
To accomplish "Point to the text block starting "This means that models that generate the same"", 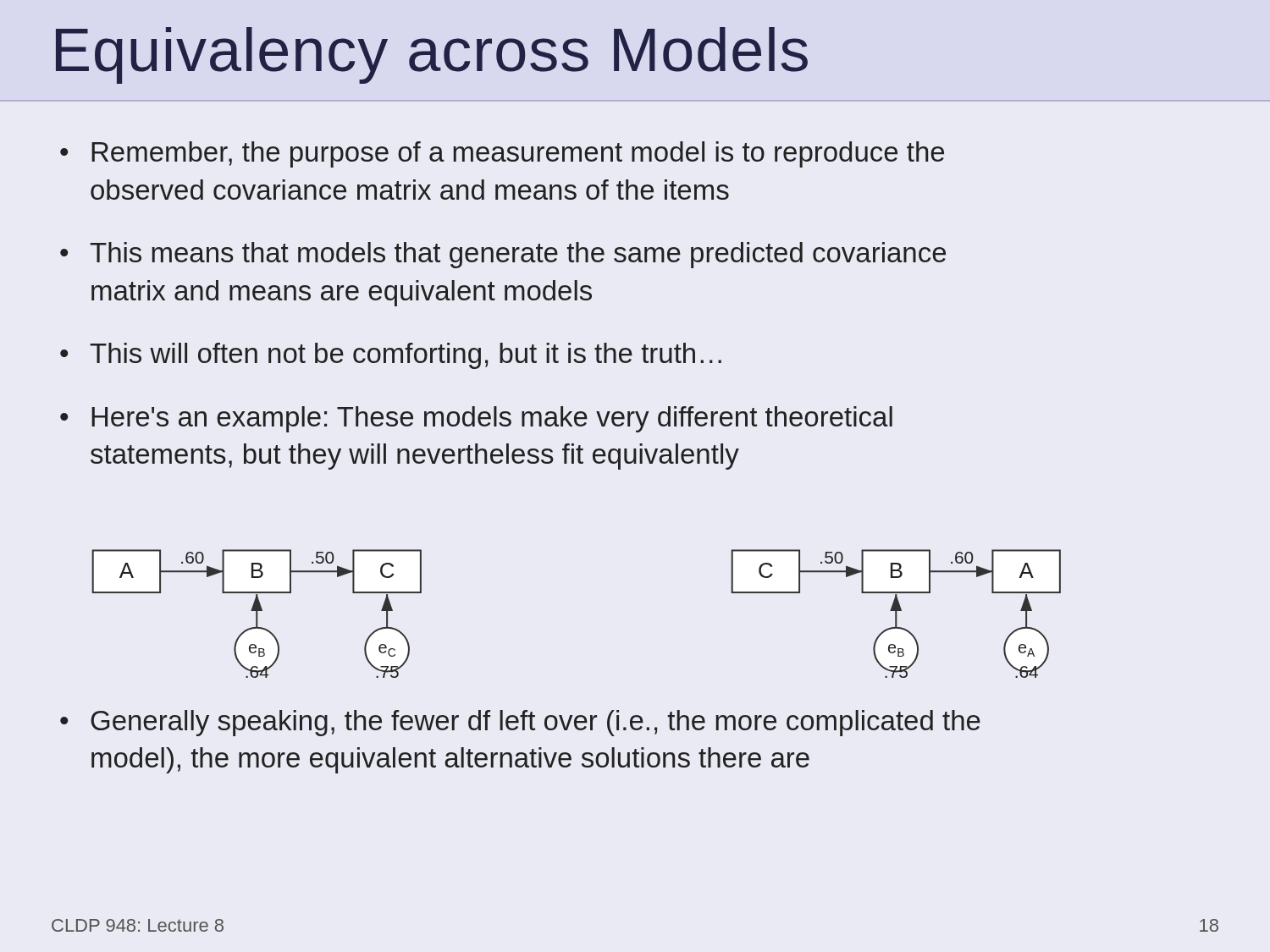I will pos(518,272).
